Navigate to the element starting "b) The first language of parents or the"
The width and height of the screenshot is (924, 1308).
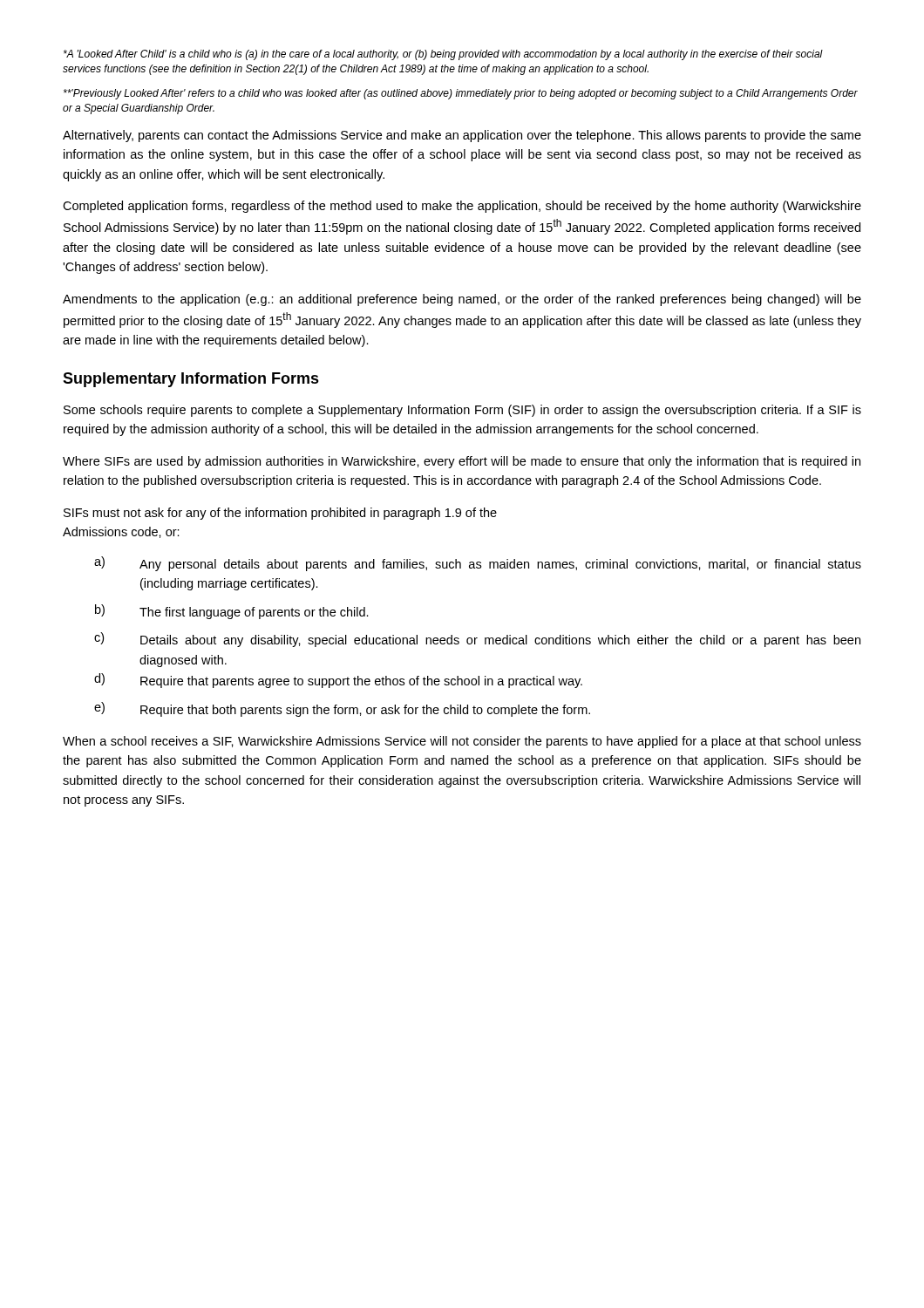click(232, 612)
